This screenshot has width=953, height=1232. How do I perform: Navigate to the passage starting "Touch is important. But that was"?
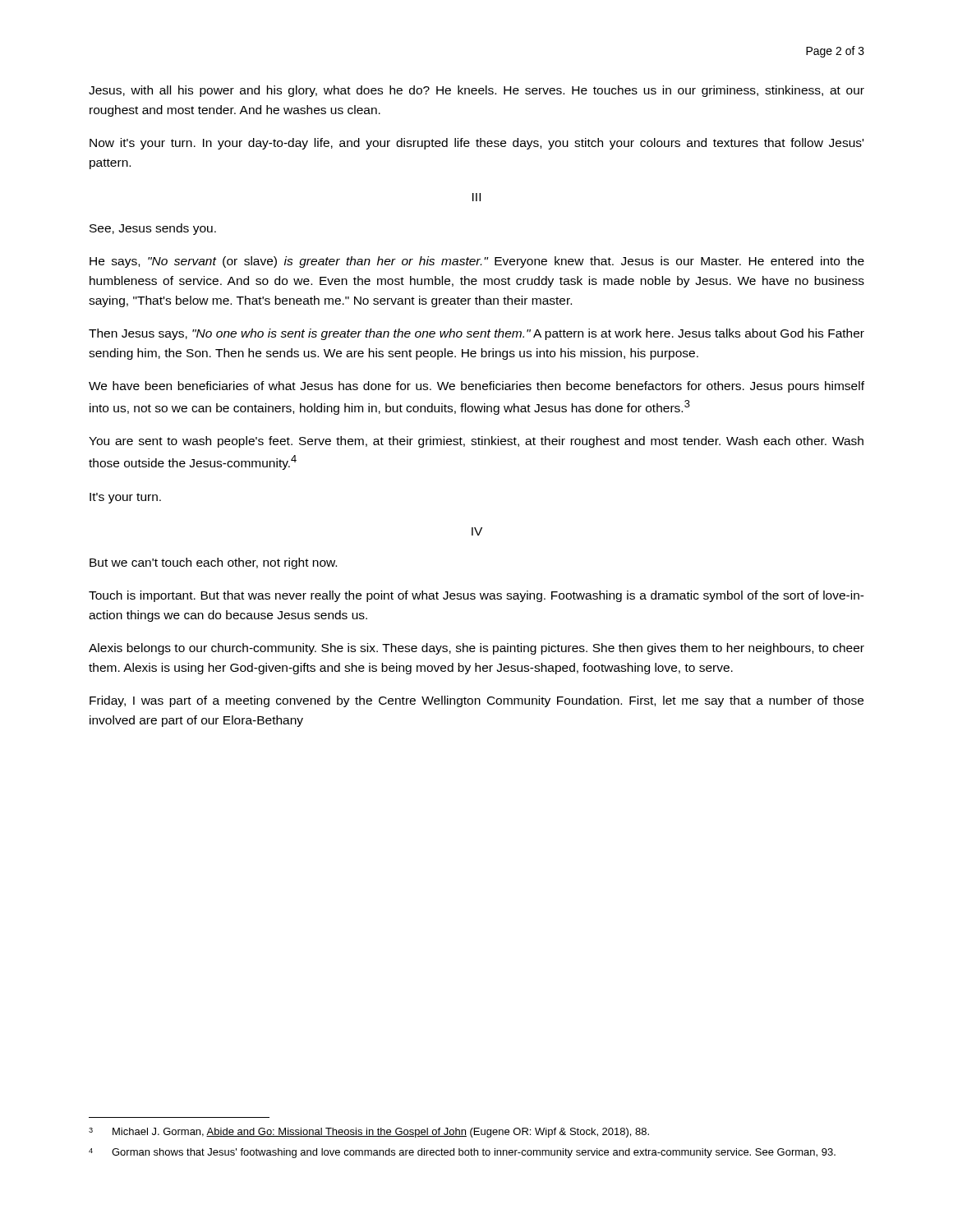[476, 605]
